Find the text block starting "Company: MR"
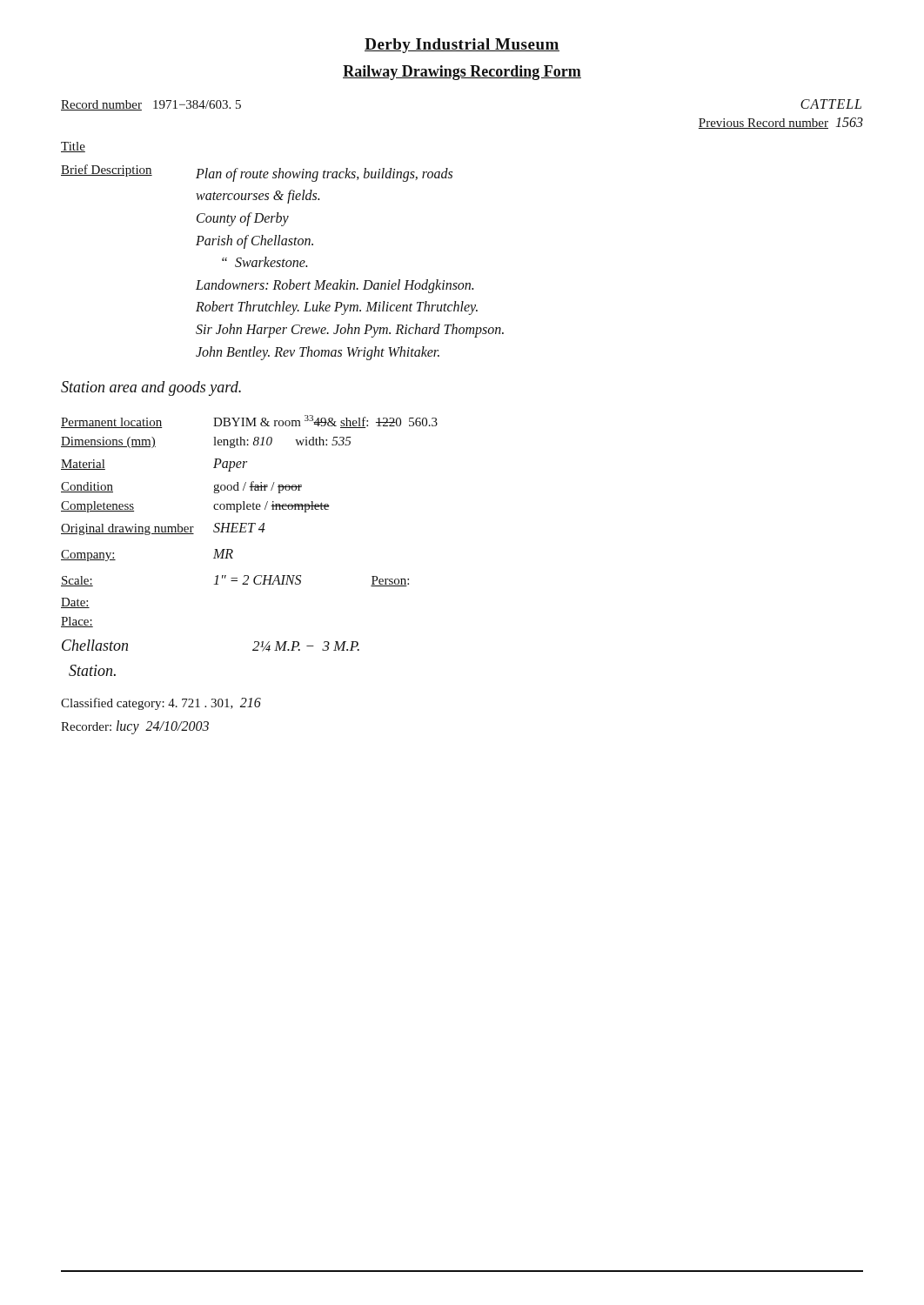The height and width of the screenshot is (1305, 924). (x=81, y=555)
